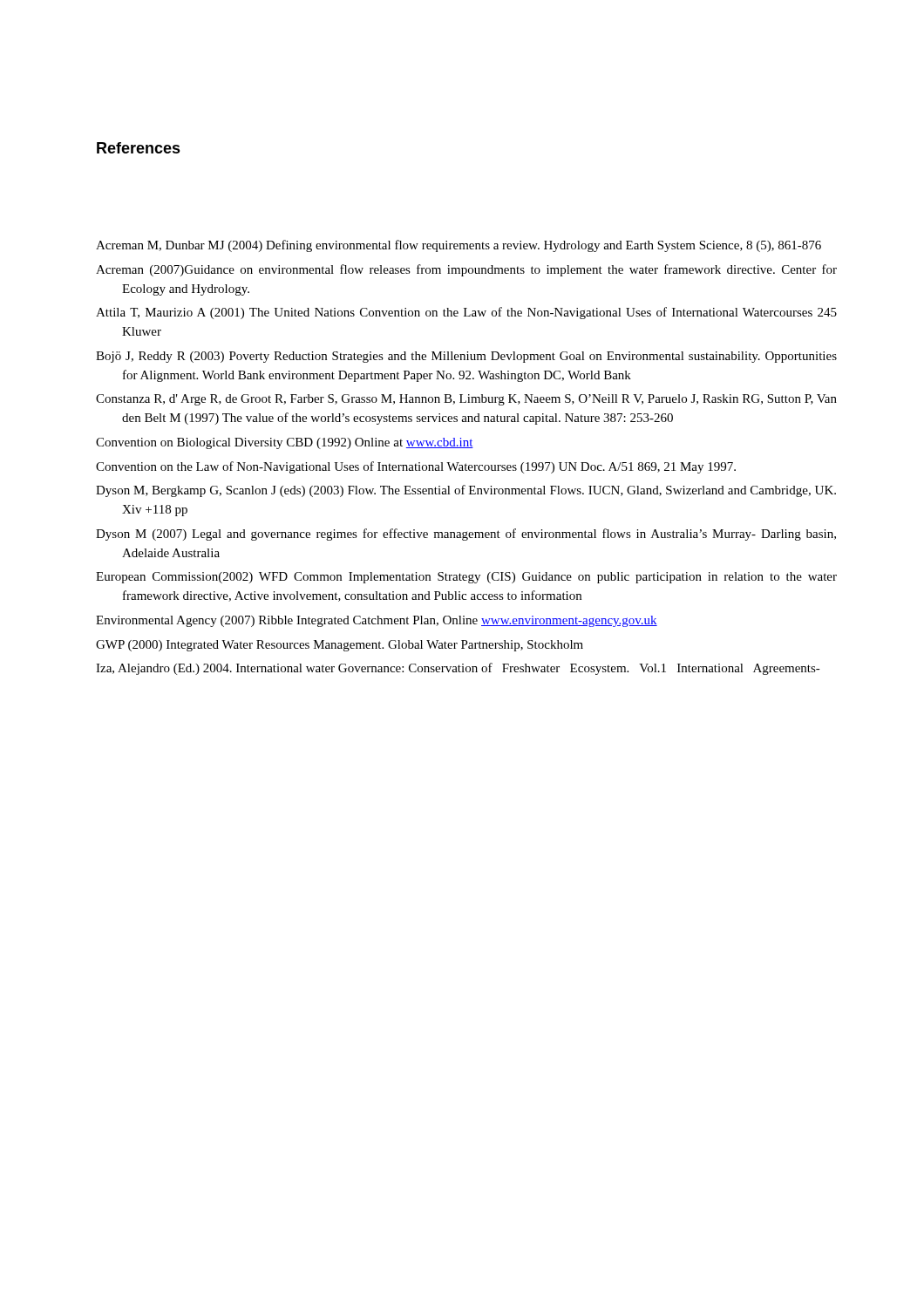Navigate to the region starting "Iza, Alejandro (Ed.)"
924x1308 pixels.
tap(458, 668)
